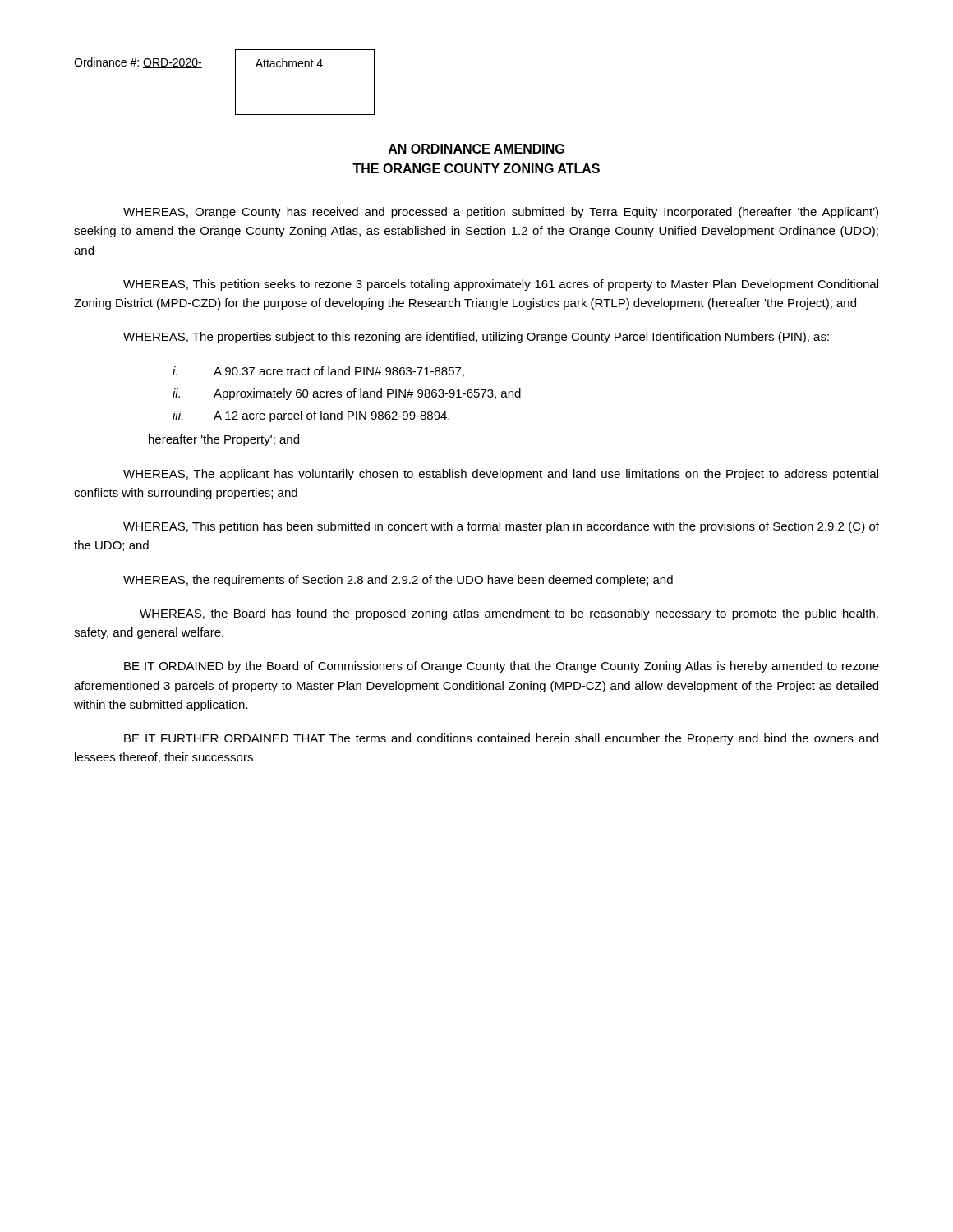Point to the block beginning "WHEREAS, the Board"

tap(476, 622)
